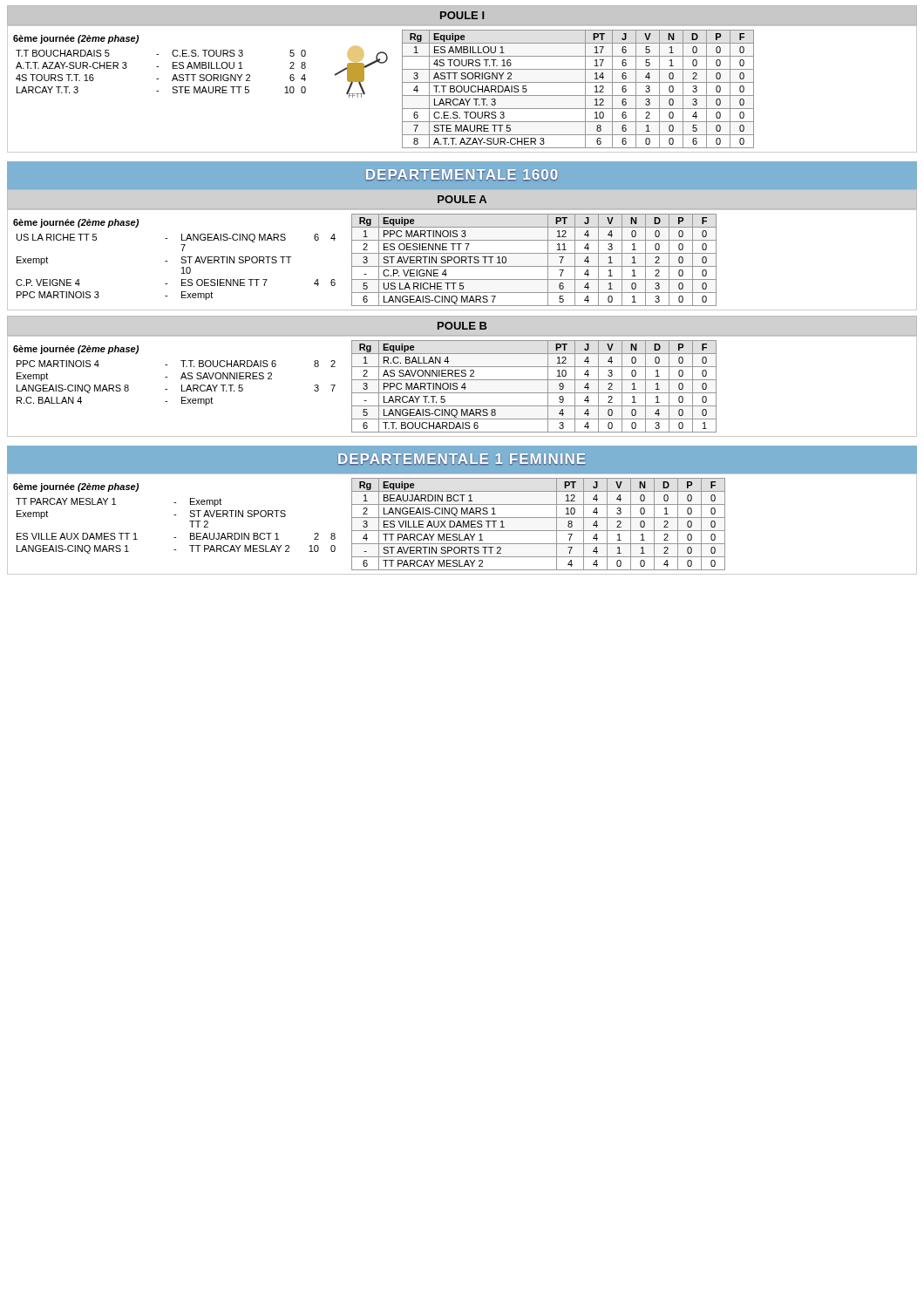924x1308 pixels.
Task: Point to the text block starting "POULE B"
Action: 462,326
